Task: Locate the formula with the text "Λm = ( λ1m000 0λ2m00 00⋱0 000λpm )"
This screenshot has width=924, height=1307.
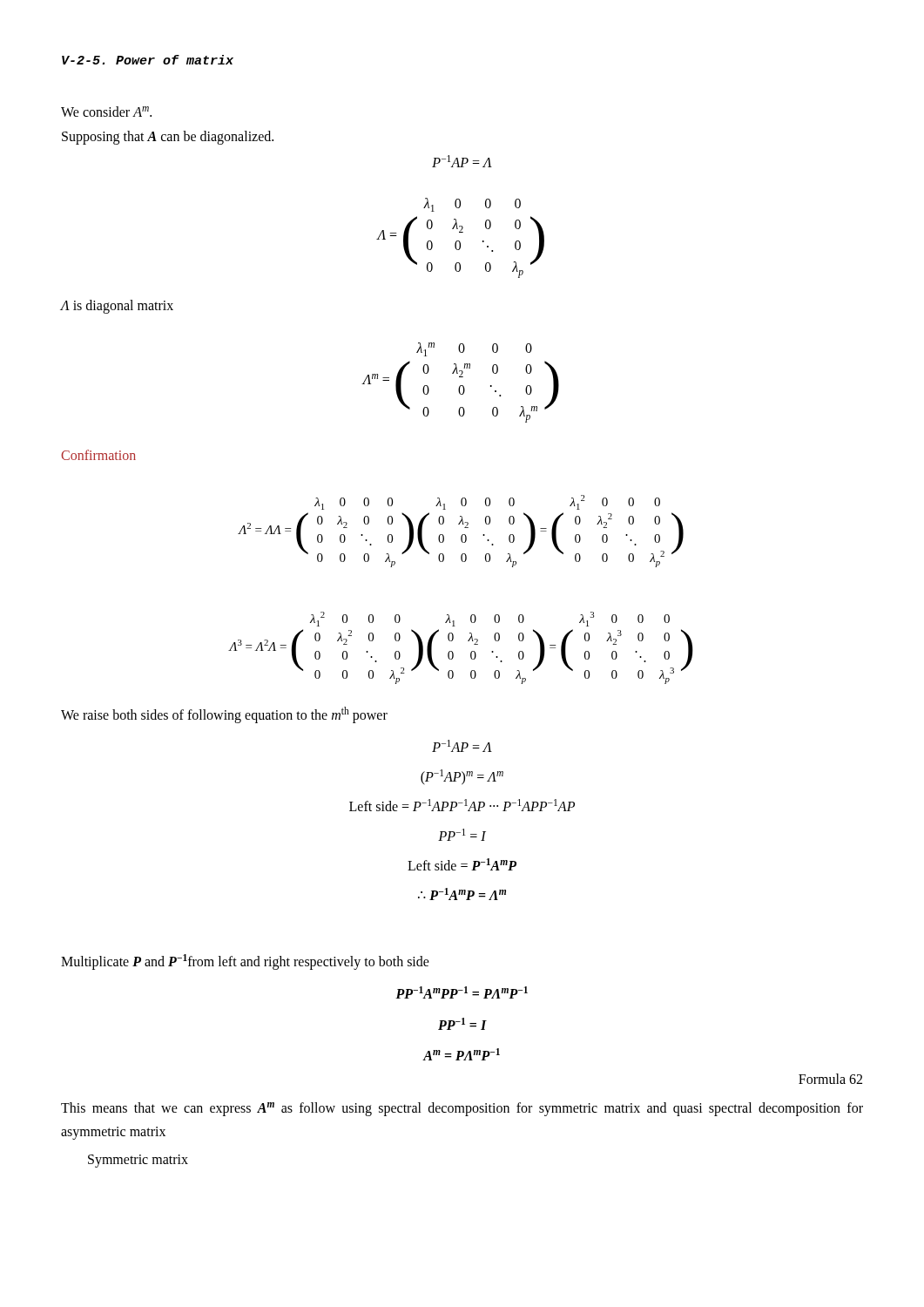Action: [462, 380]
